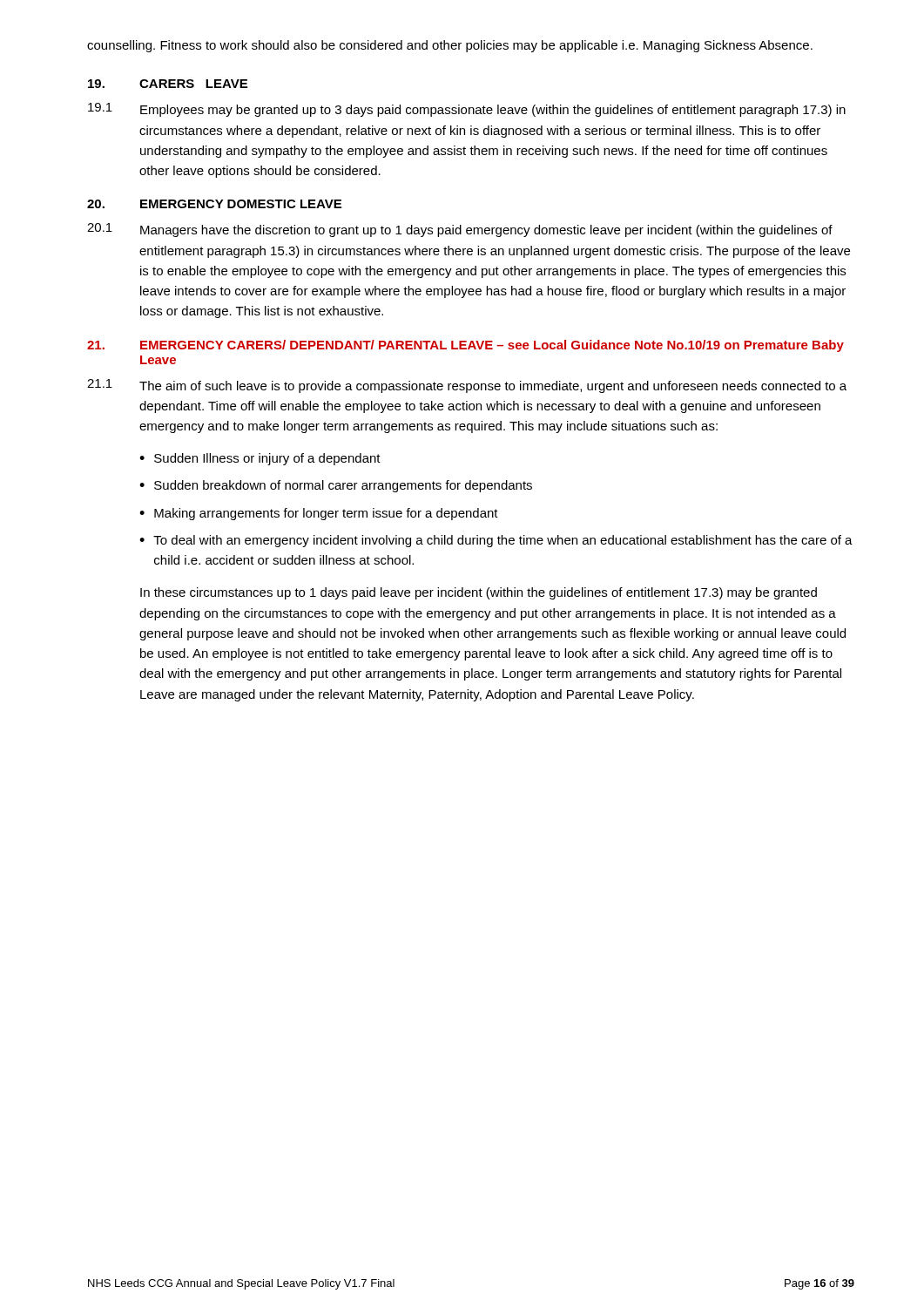Point to the element starting "• Making arrangements for longer term issue"
Screen dimensions: 1307x924
(x=497, y=513)
